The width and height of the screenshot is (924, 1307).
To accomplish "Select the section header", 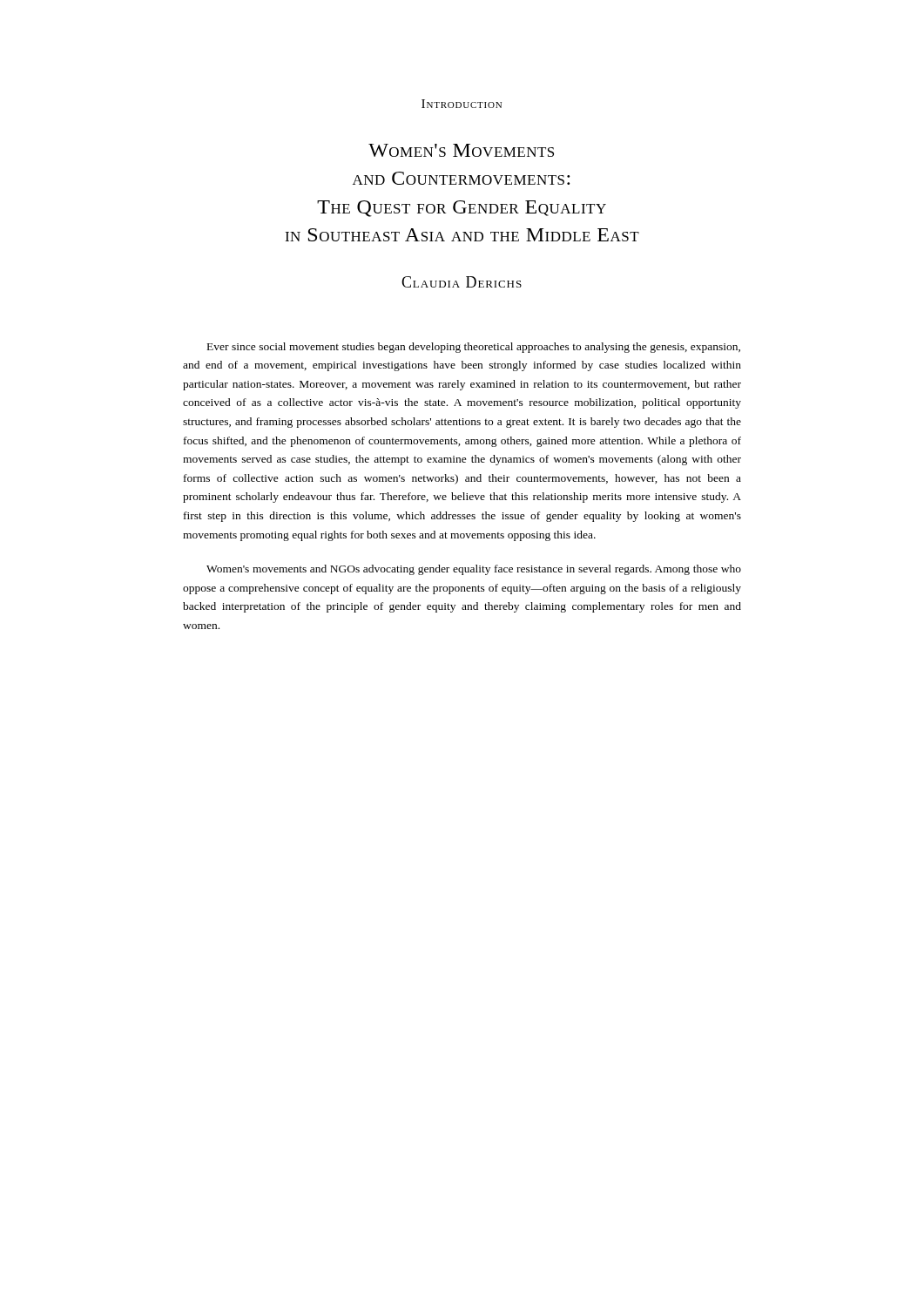I will [x=462, y=103].
